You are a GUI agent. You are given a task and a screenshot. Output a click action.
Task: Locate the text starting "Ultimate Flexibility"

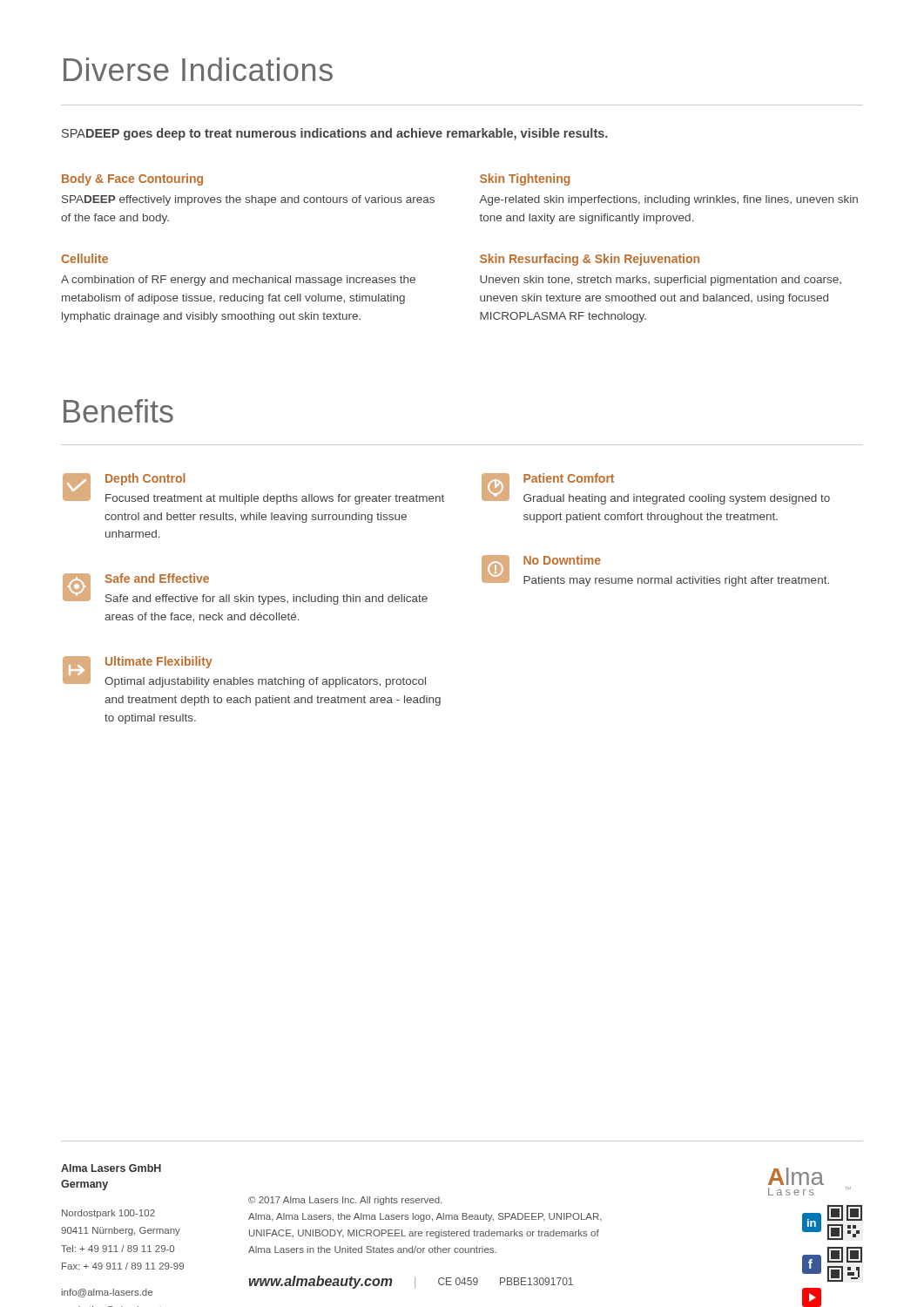(x=158, y=662)
